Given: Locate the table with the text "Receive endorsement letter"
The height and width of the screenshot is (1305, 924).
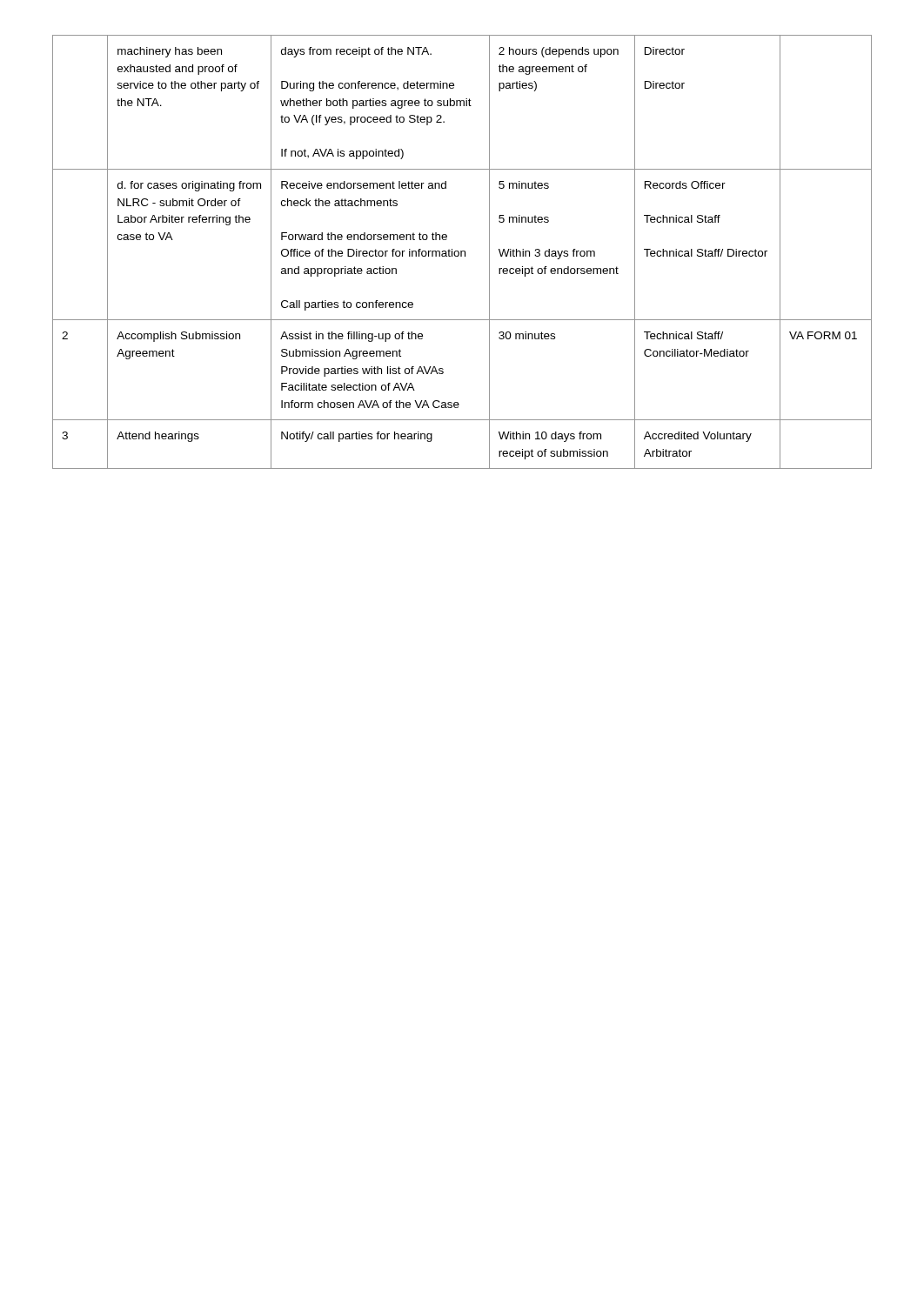Looking at the screenshot, I should [462, 252].
